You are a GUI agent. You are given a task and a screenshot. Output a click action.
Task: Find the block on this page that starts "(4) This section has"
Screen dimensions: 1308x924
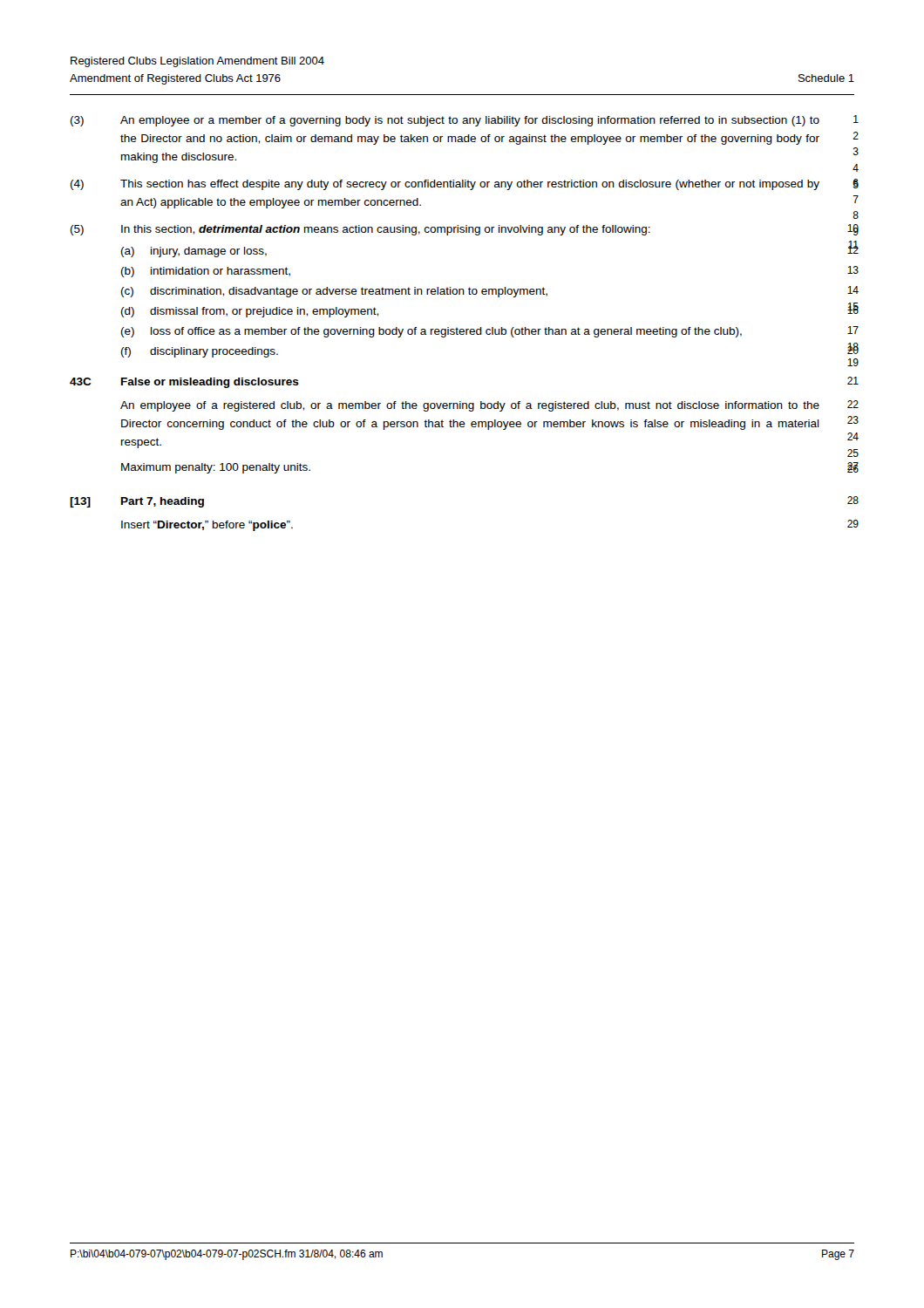445,194
